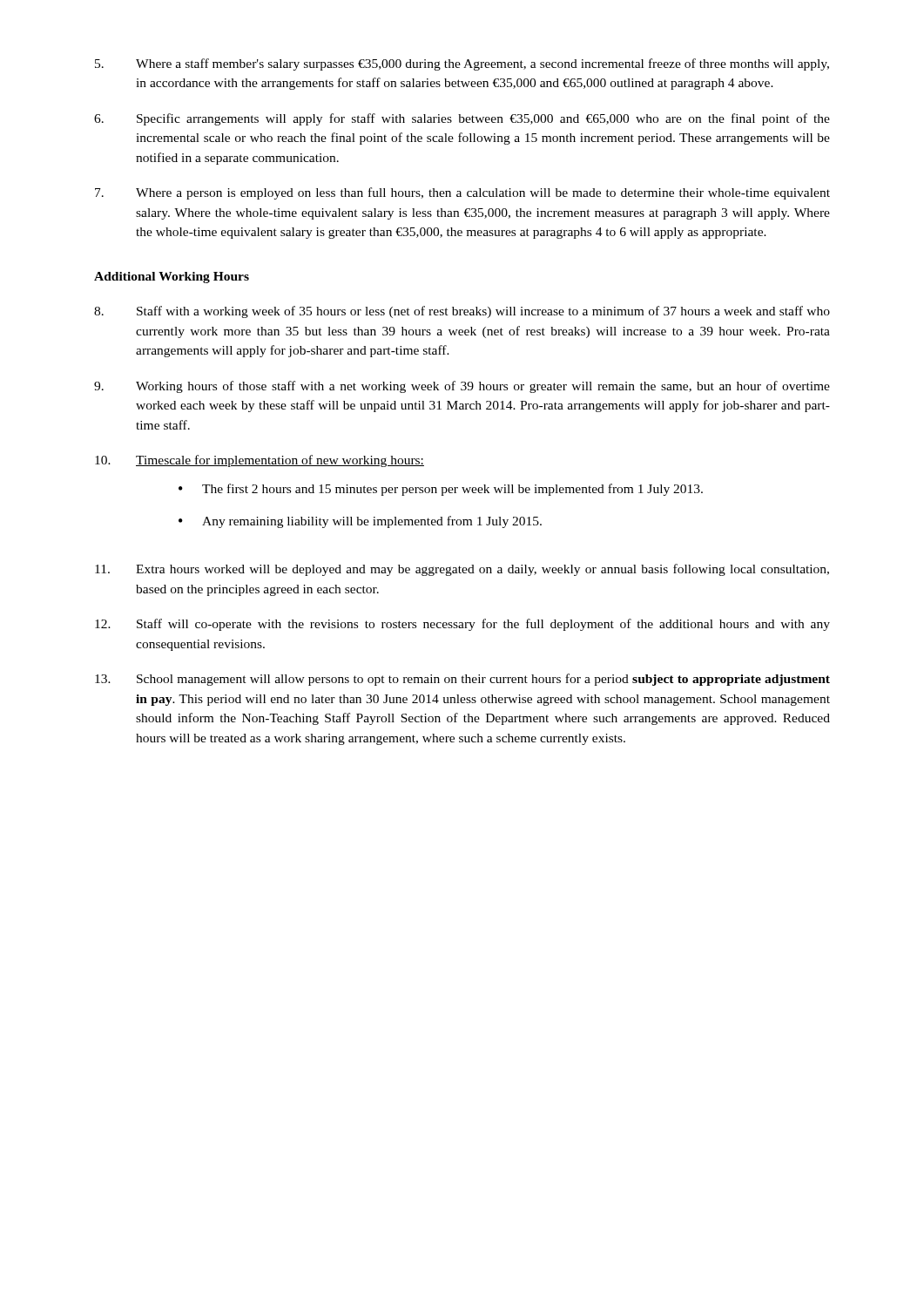
Task: Locate the block of text that opens with "6. Specific arrangements will apply for staff with"
Action: point(462,138)
